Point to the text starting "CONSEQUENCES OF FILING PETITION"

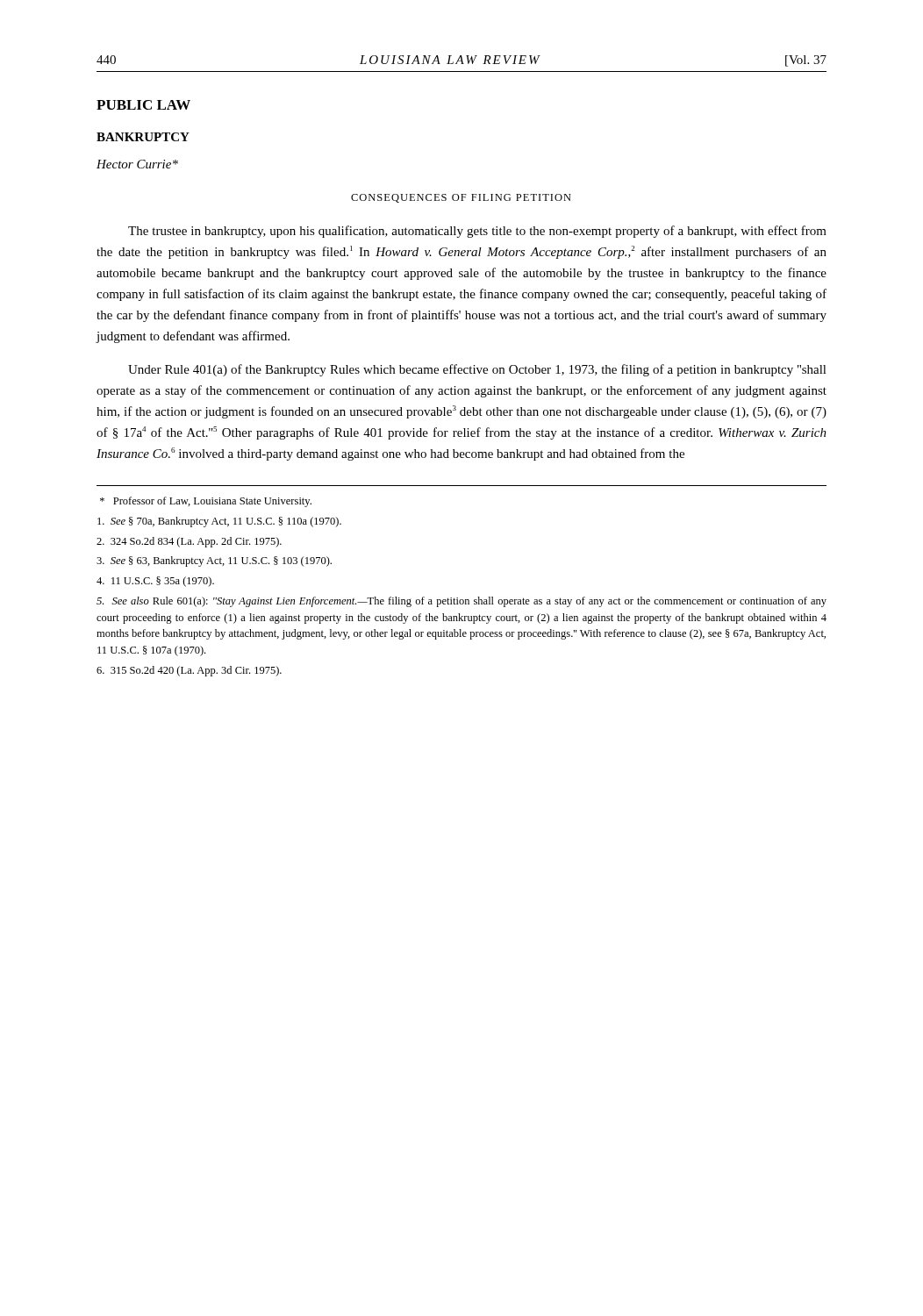462,197
